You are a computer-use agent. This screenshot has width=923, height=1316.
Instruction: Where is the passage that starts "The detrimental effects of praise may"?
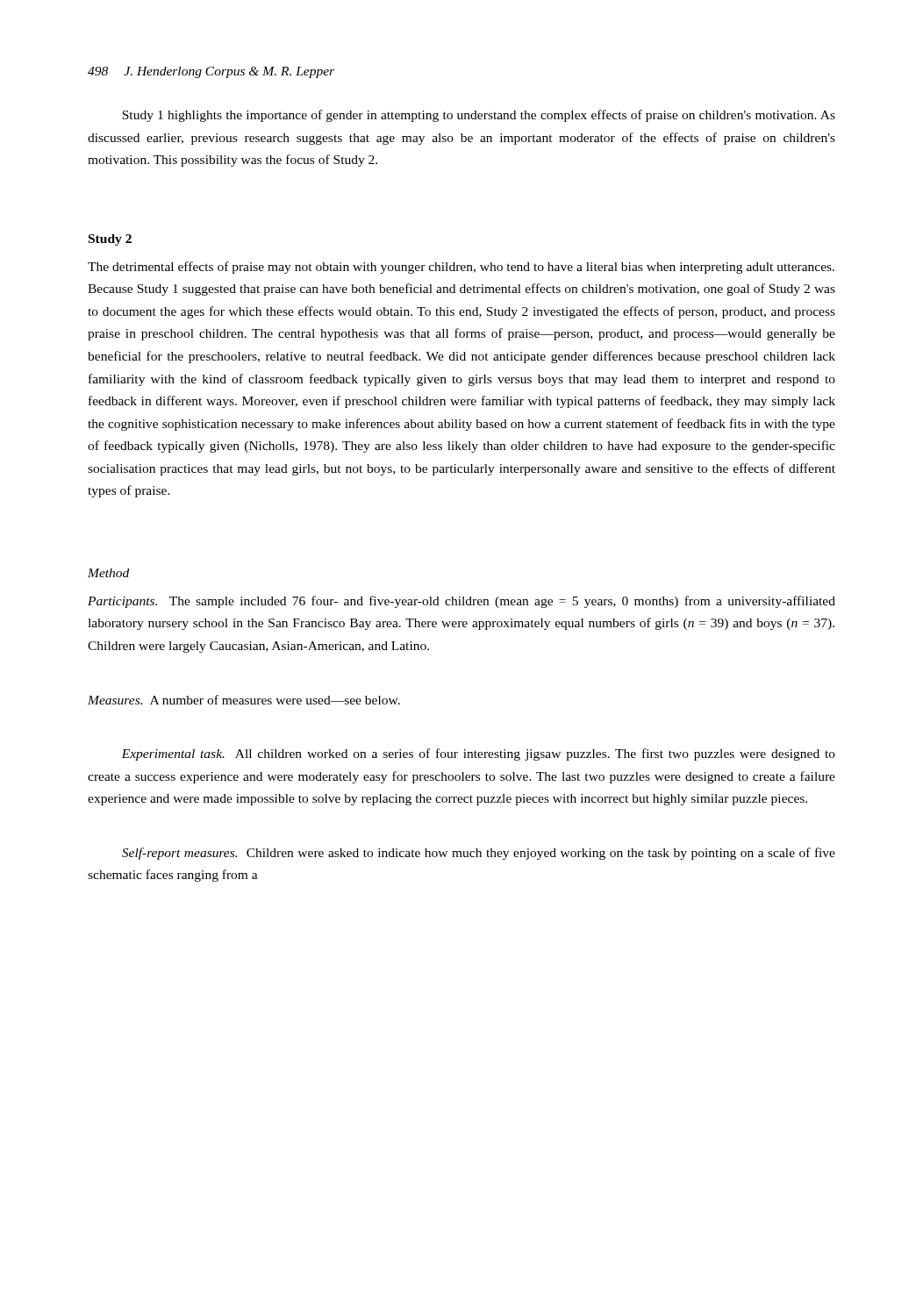462,378
